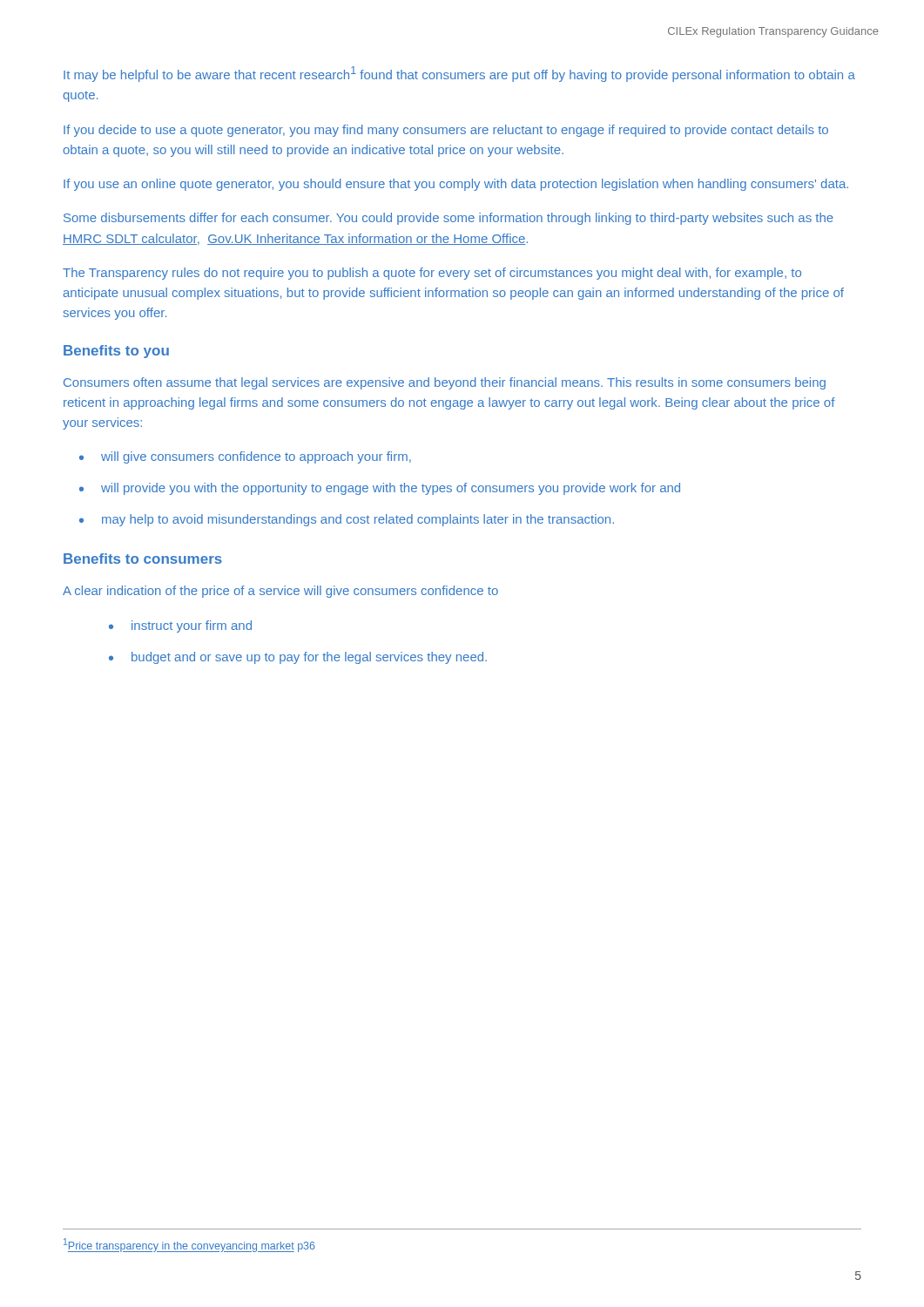This screenshot has height=1307, width=924.
Task: Click on the text block that reads "A clear indication of"
Action: [x=281, y=591]
